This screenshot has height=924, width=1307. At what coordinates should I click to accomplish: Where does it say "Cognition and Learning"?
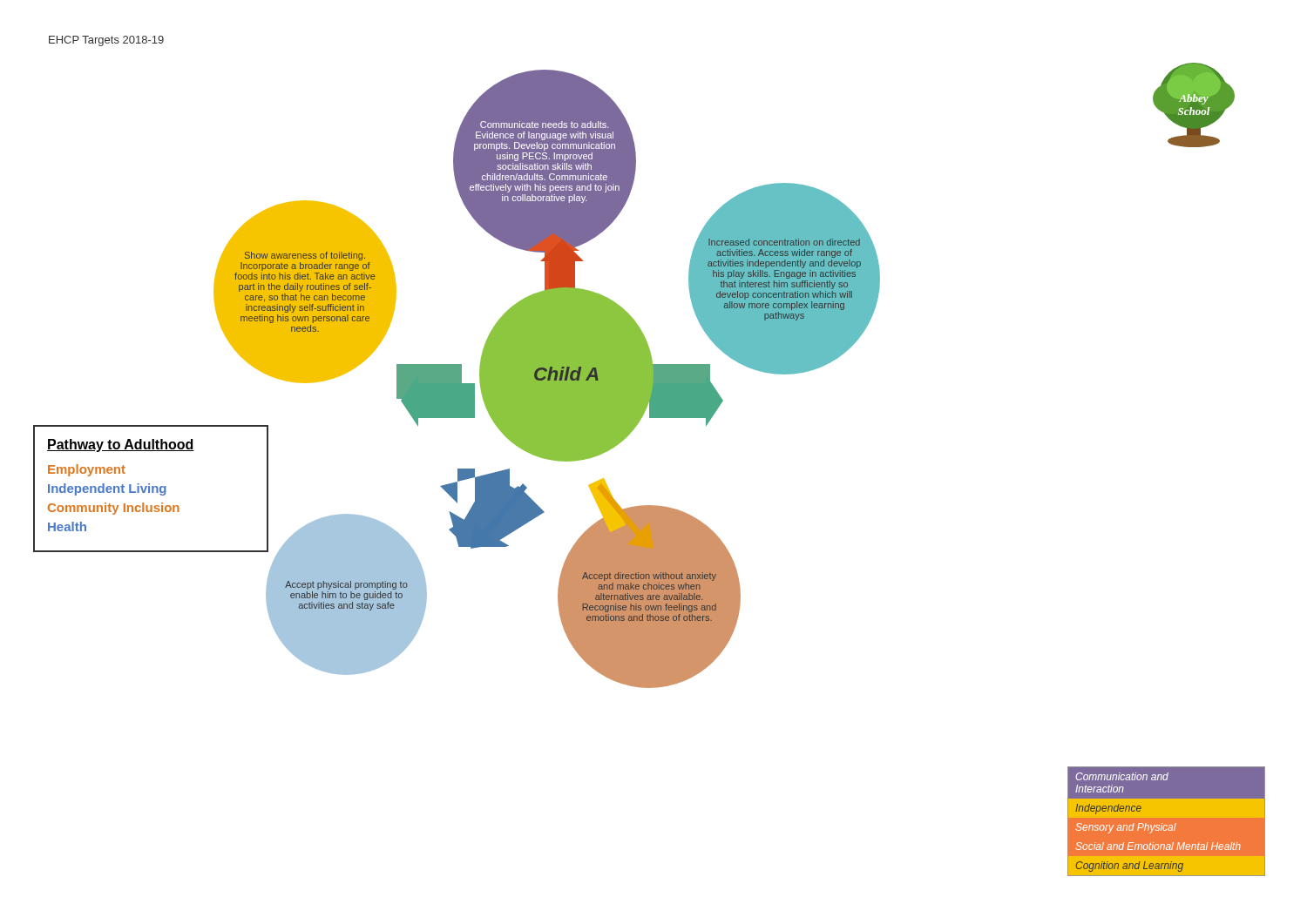click(1129, 866)
